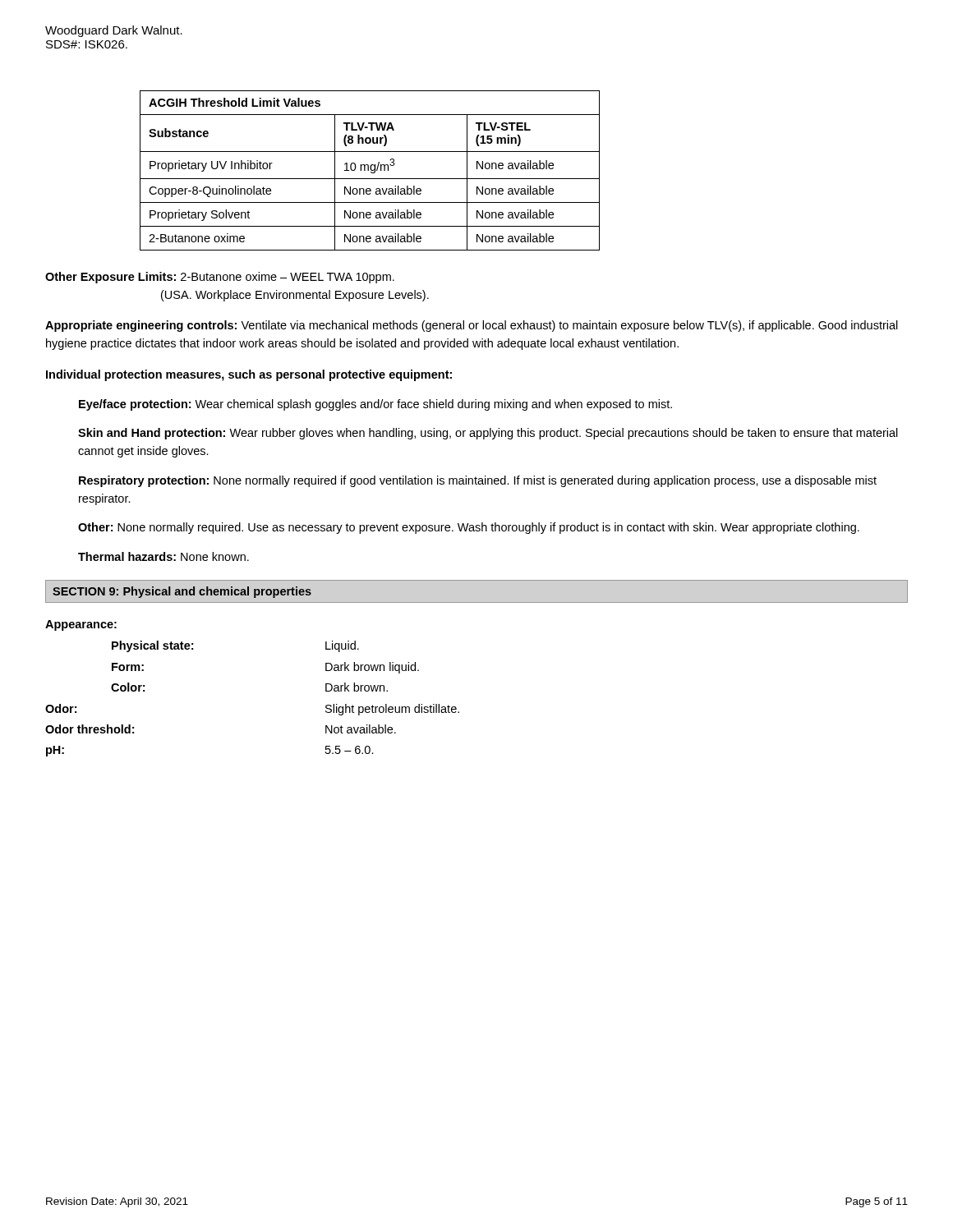Locate the text starting "Other: None normally required. Use"
Screen dimensions: 1232x953
(469, 528)
